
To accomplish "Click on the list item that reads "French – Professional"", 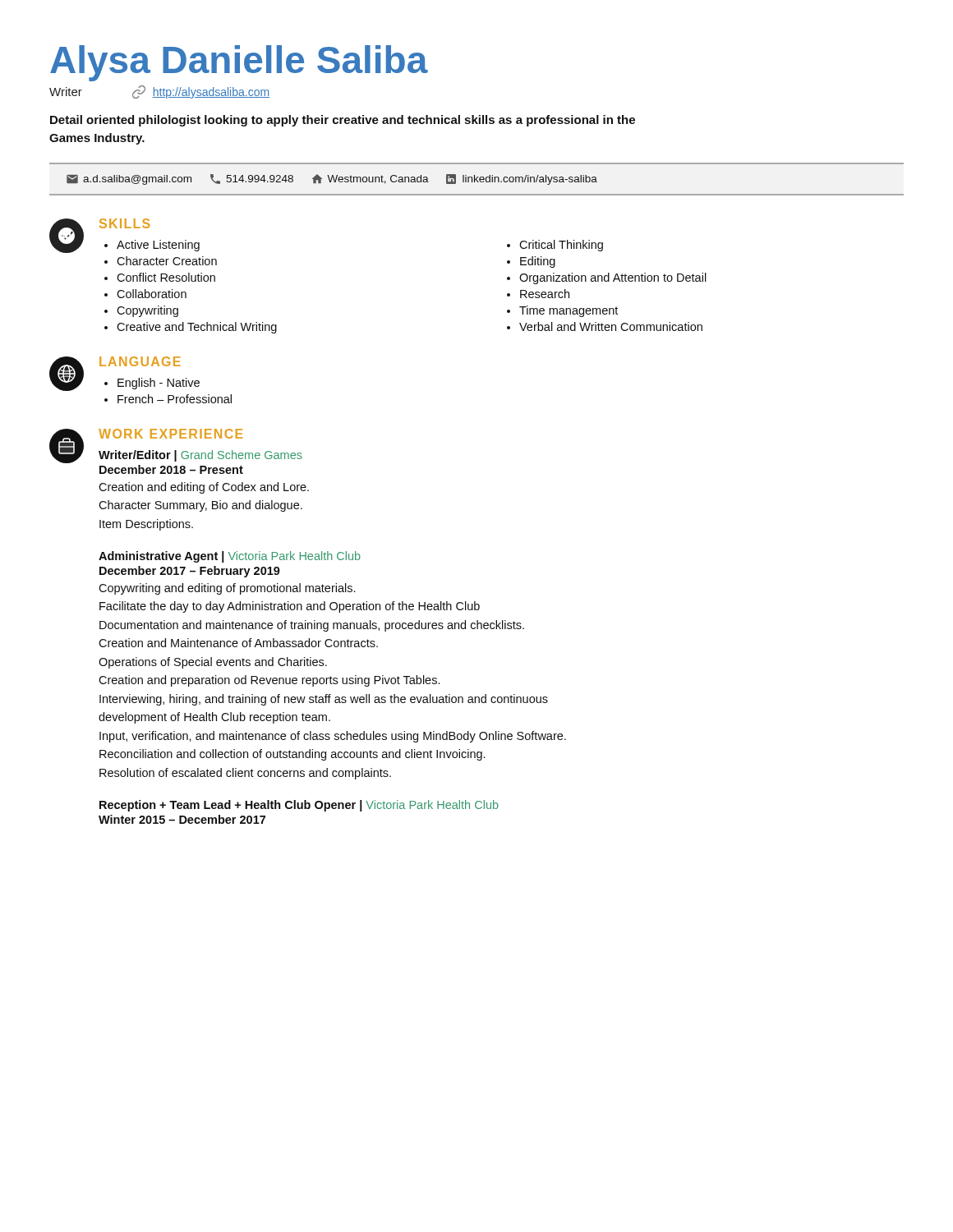I will [x=175, y=399].
